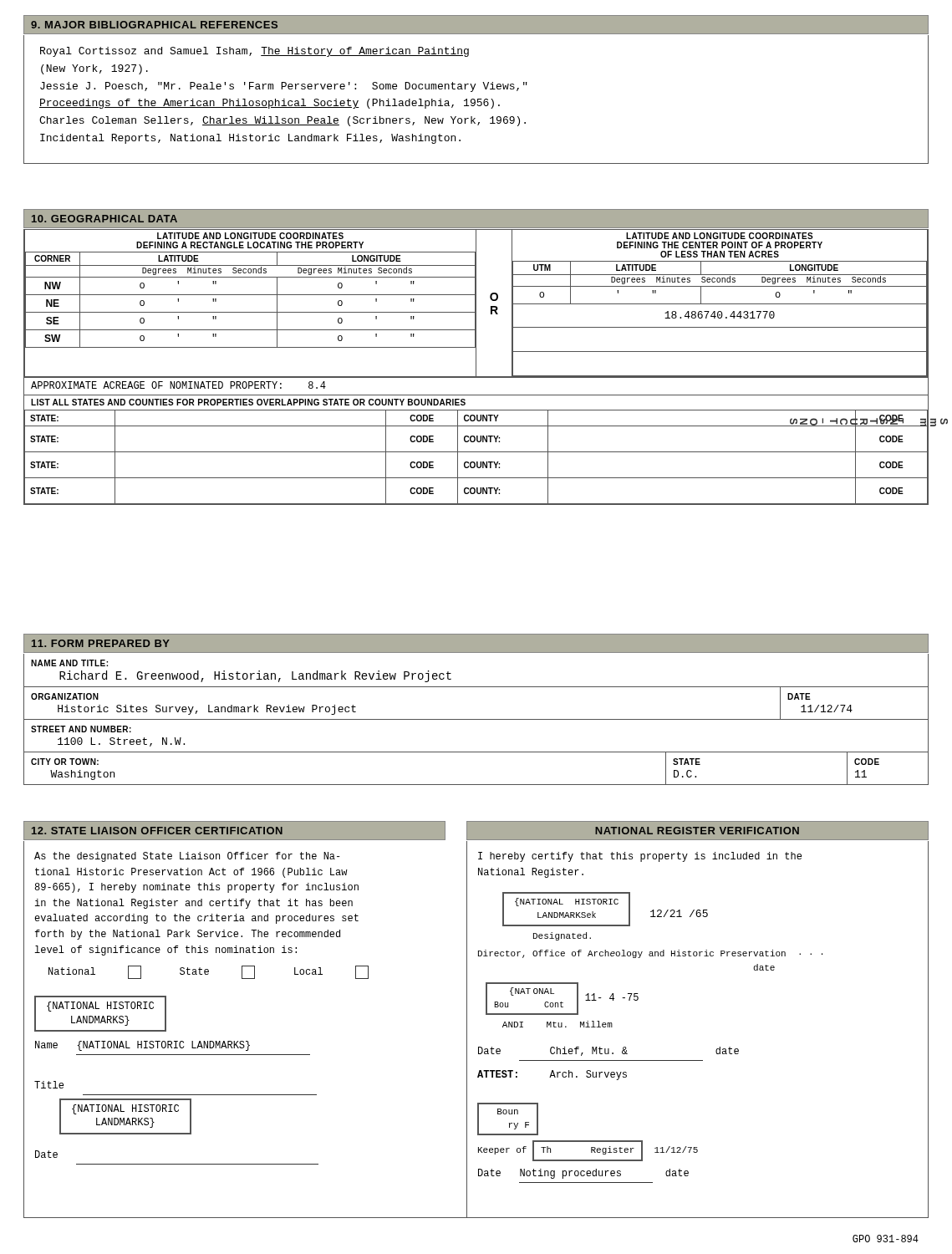952x1254 pixels.
Task: Locate the text "10. GEOGRAPHICAL DATA"
Action: point(476,219)
